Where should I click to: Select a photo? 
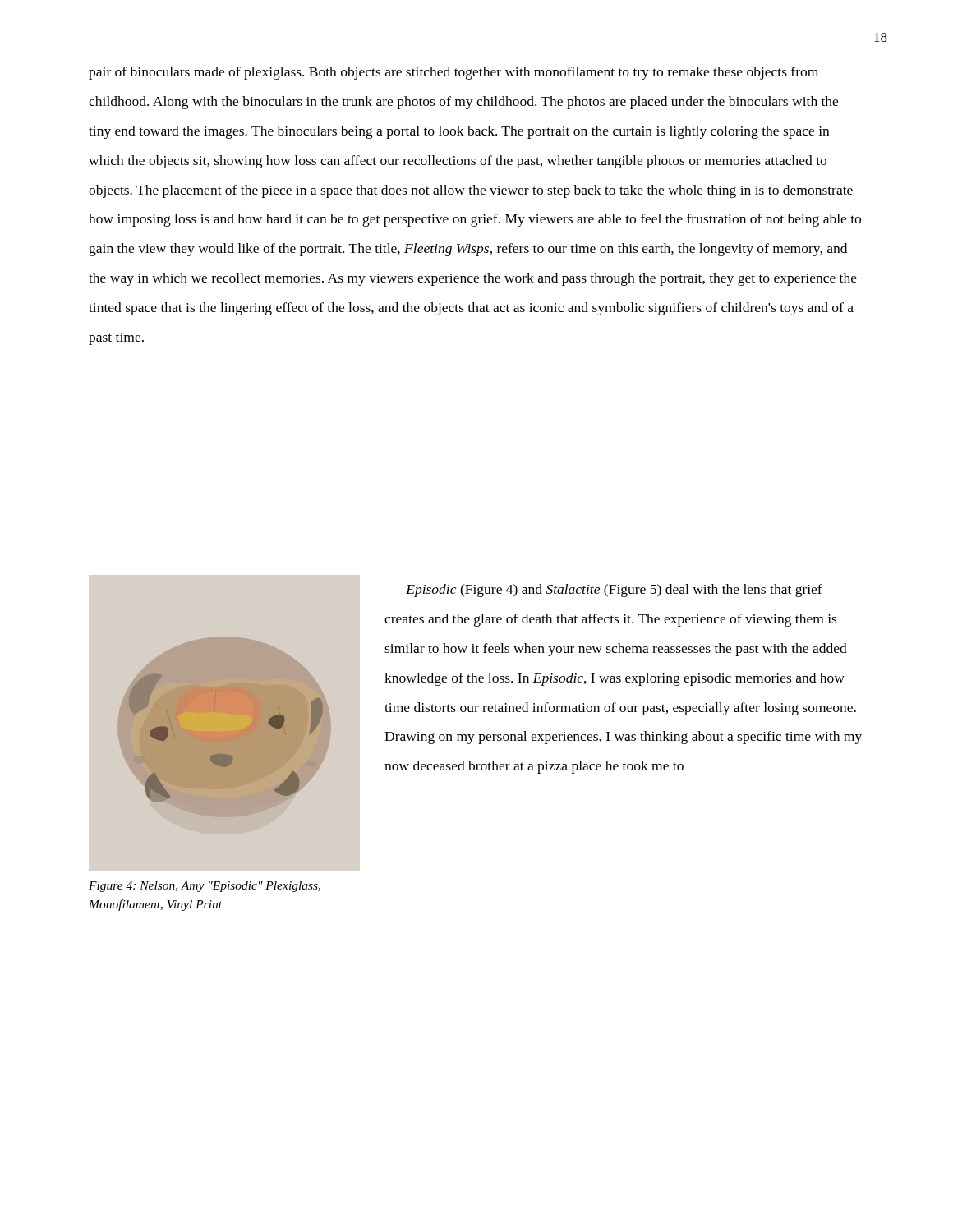224,723
